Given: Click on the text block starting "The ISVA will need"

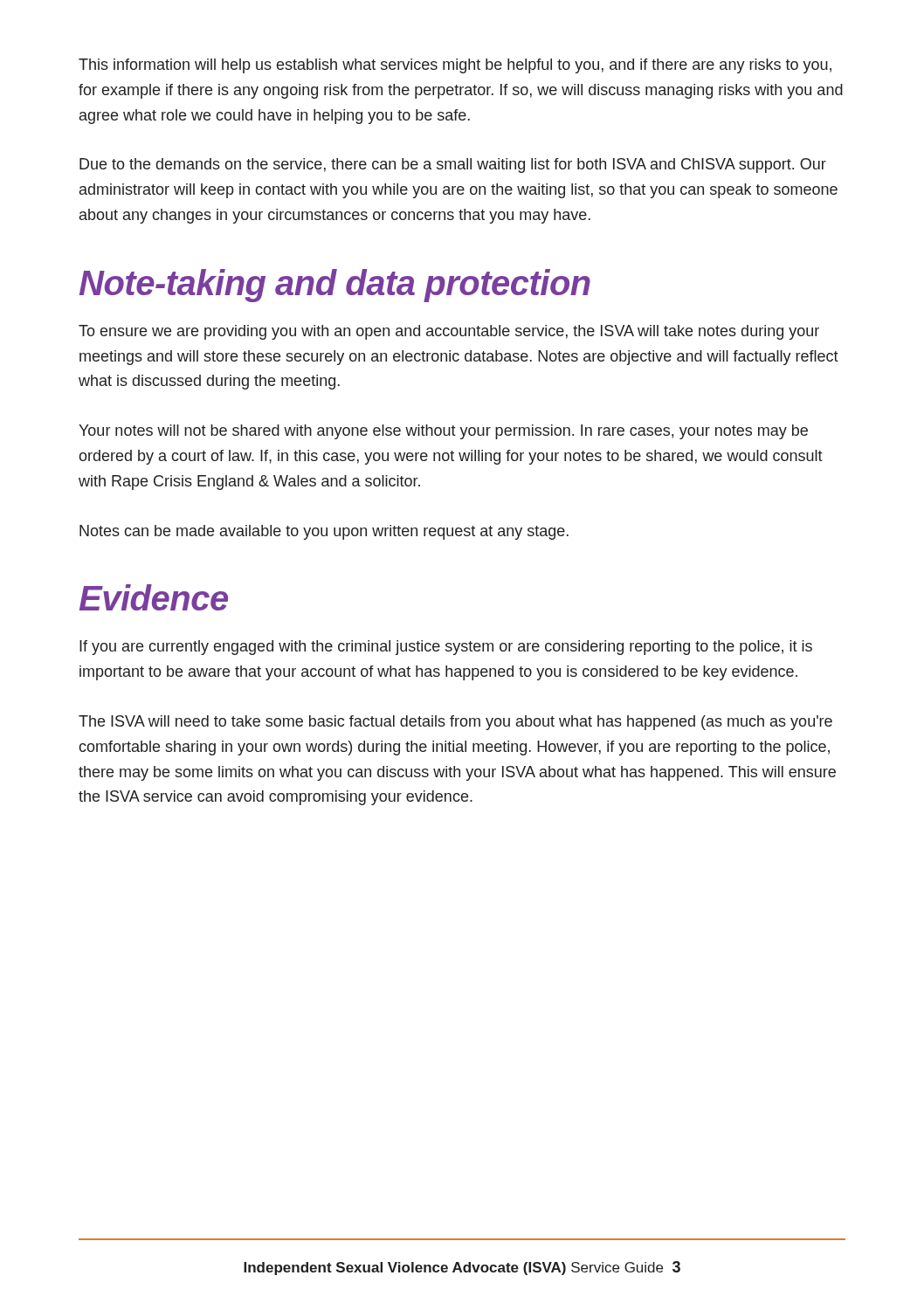Looking at the screenshot, I should pyautogui.click(x=458, y=759).
